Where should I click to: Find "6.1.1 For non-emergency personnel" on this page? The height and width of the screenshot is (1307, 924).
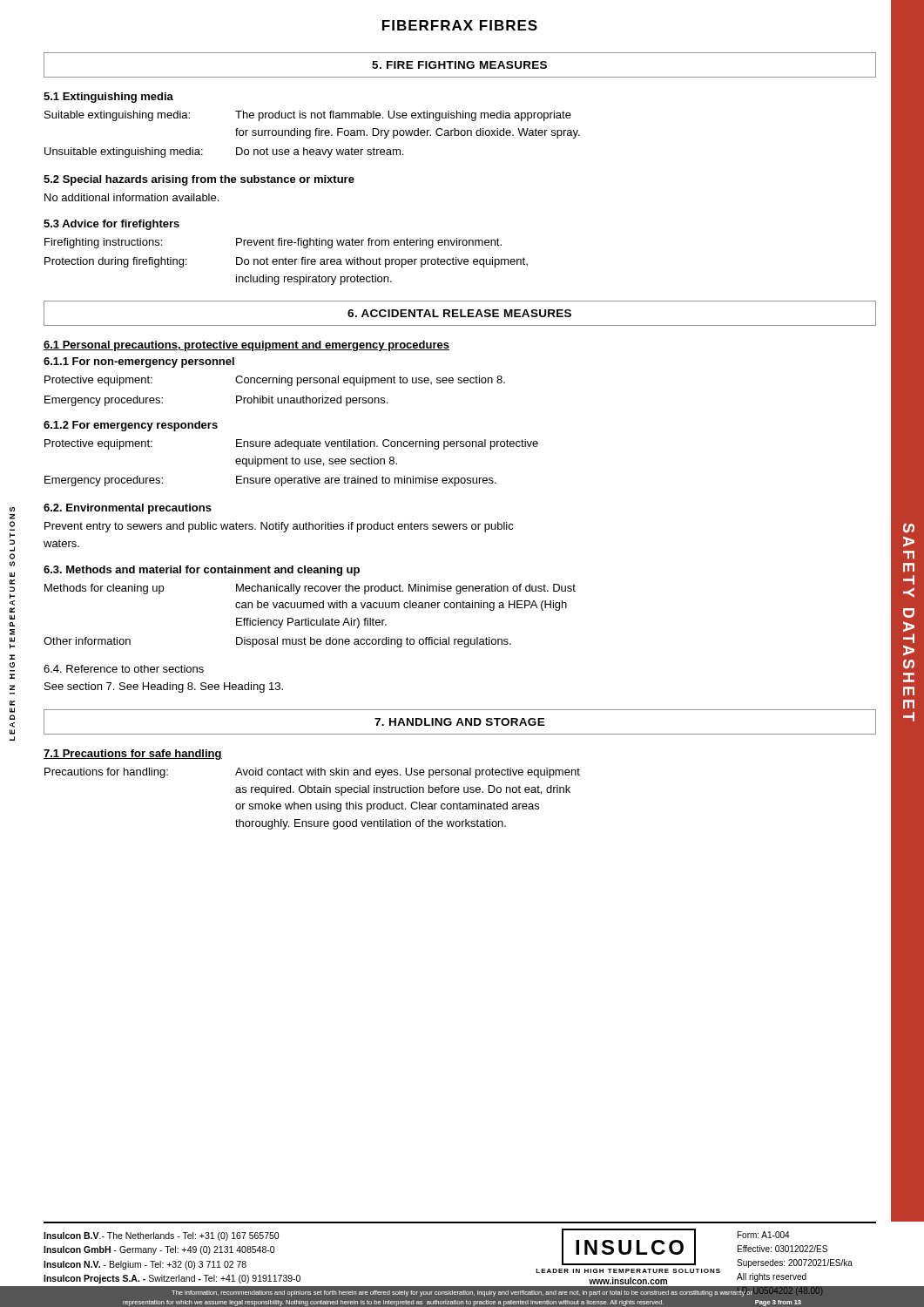[139, 361]
